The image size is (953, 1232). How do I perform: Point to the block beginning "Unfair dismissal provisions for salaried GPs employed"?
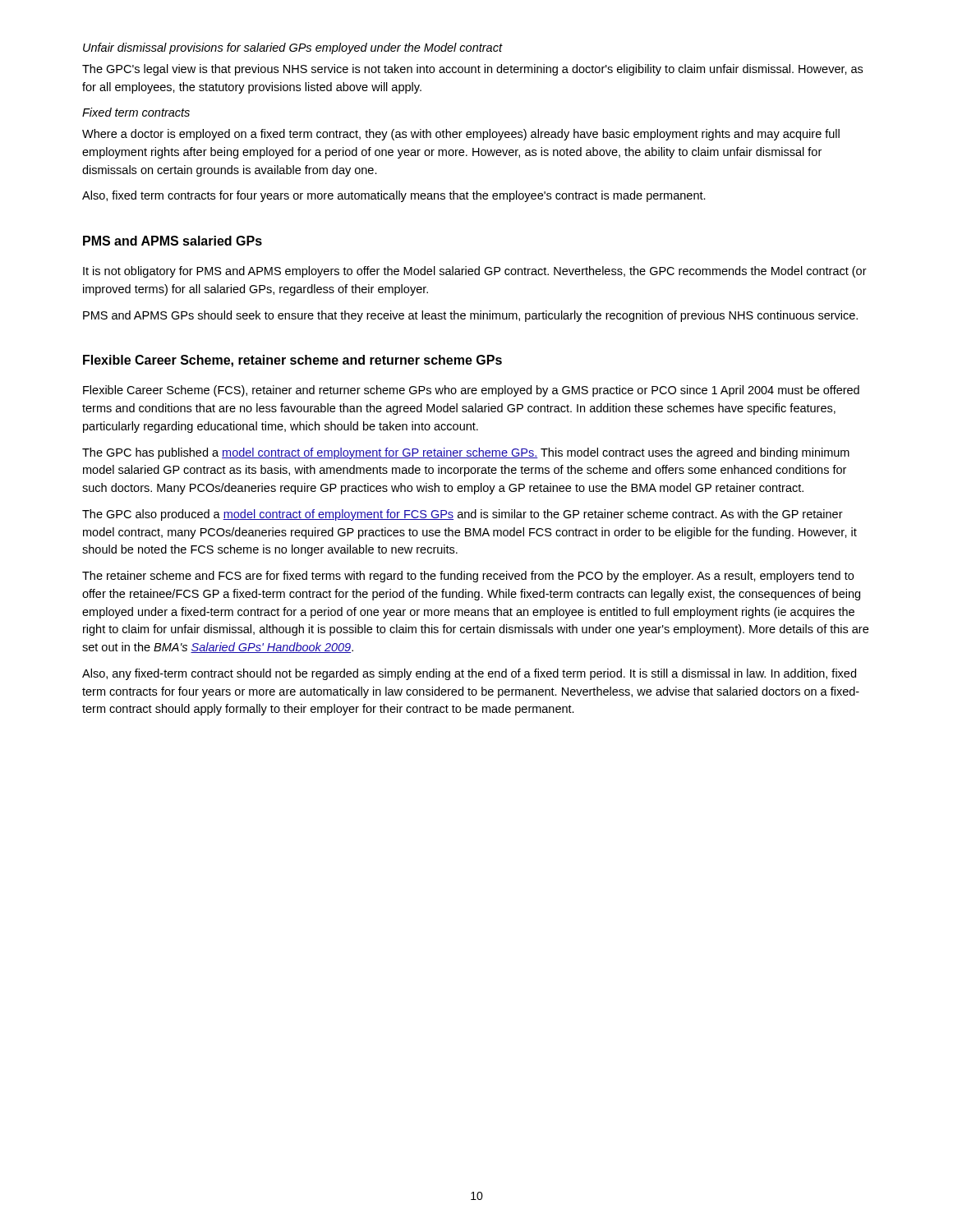476,68
